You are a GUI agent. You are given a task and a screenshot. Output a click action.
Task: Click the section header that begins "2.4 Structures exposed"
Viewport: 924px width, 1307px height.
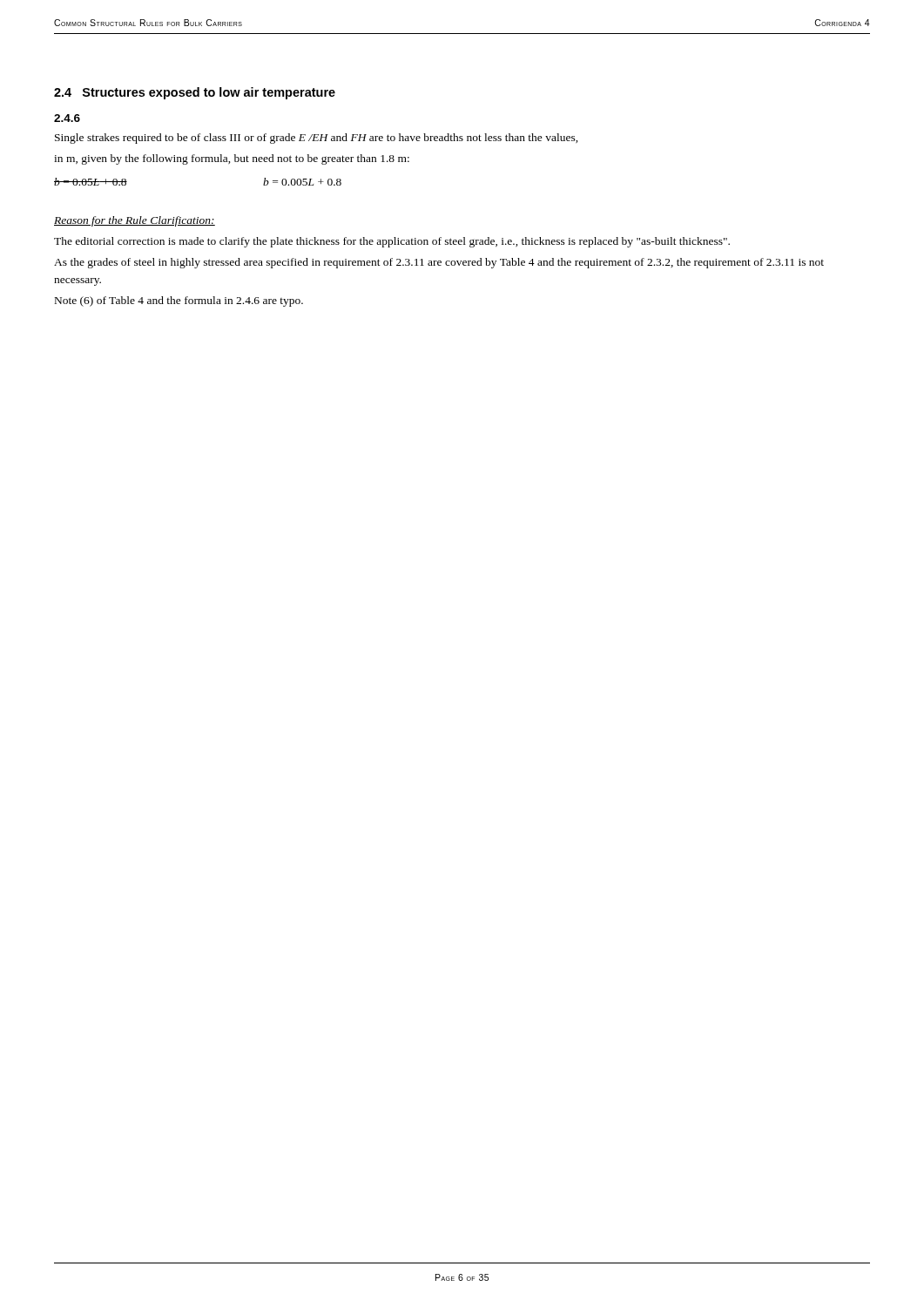195,92
